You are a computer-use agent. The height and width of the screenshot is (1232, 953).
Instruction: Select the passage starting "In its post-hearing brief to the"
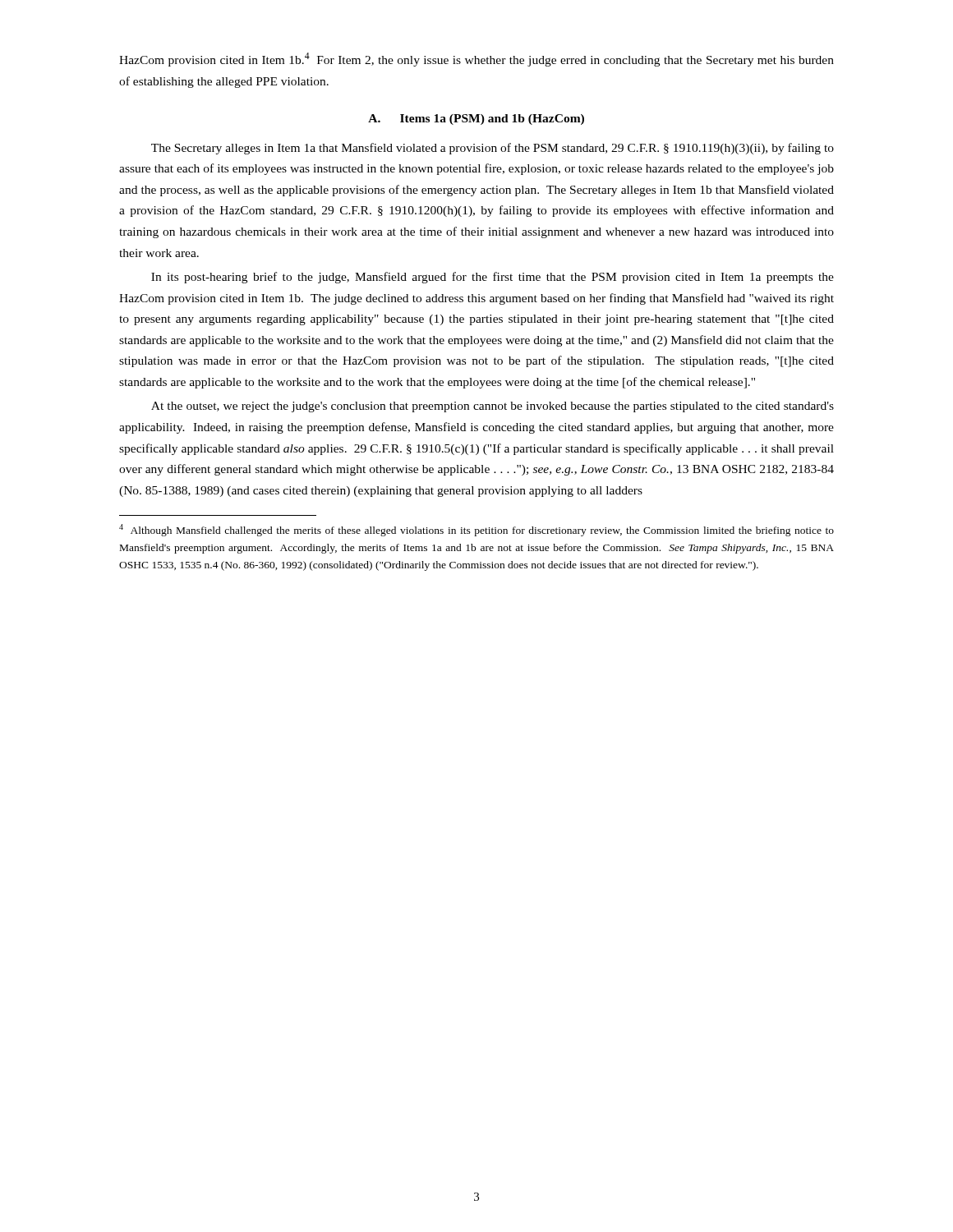pyautogui.click(x=476, y=329)
